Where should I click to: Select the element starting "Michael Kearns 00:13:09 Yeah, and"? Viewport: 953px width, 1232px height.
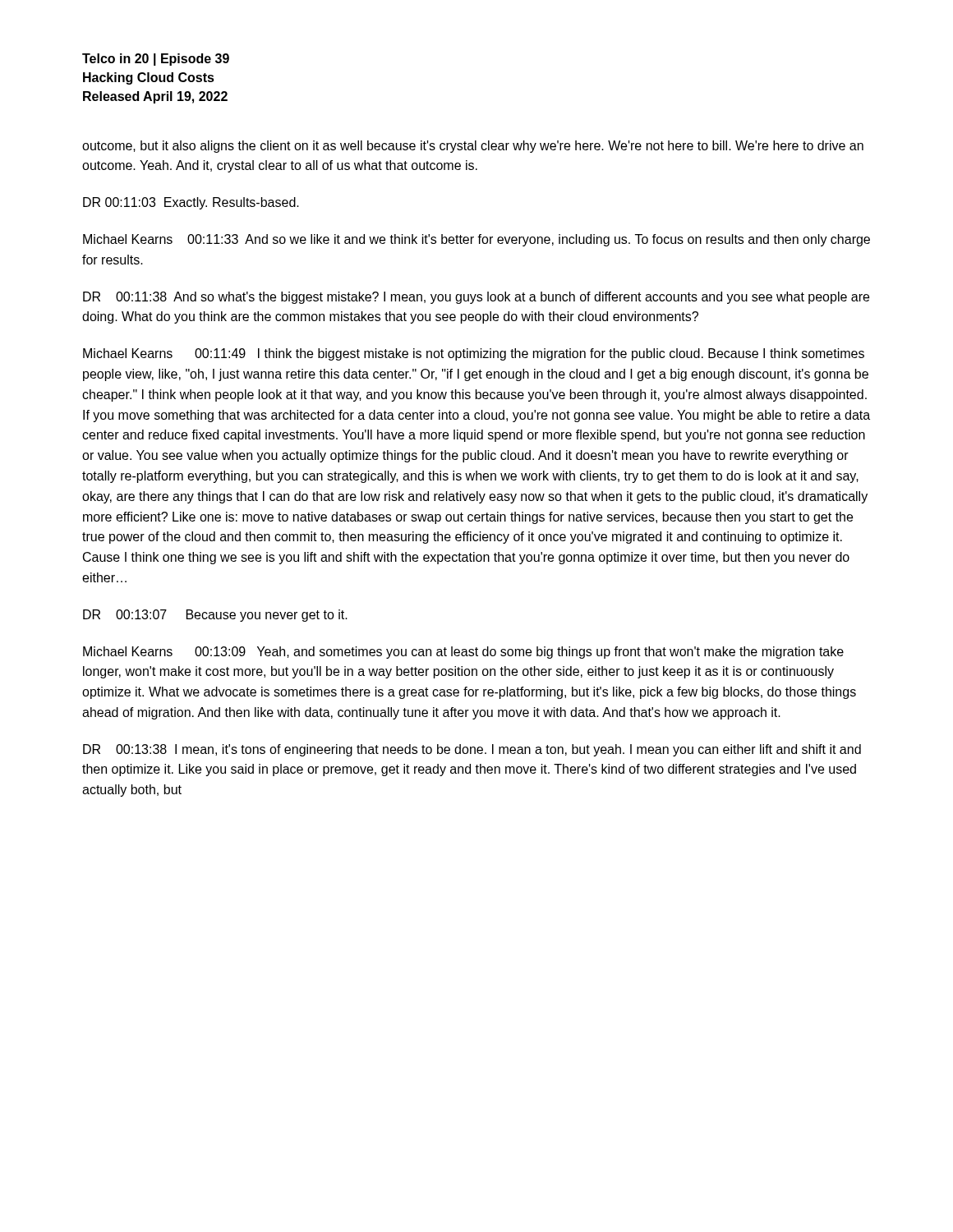476,683
